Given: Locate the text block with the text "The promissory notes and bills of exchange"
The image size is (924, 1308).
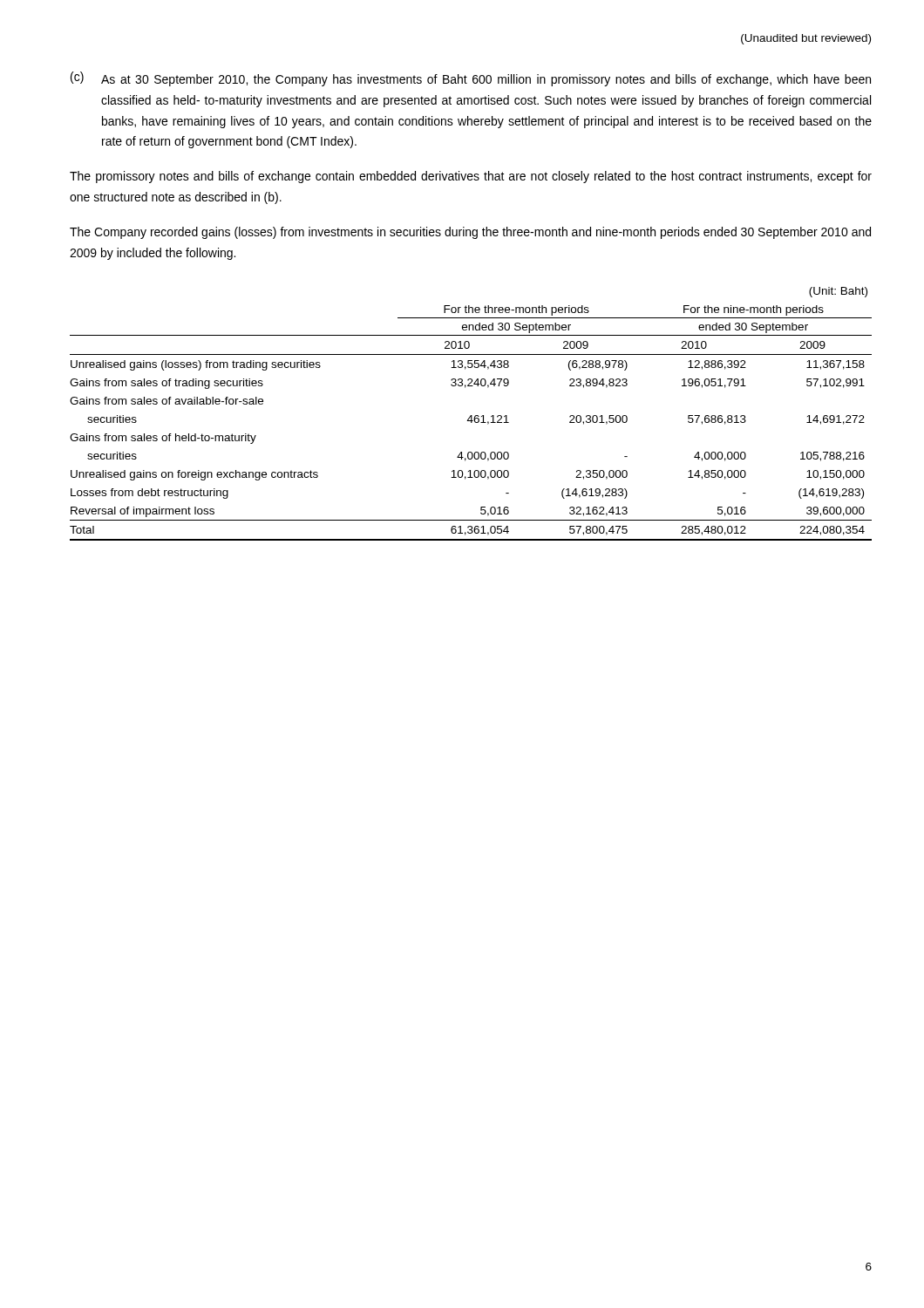Looking at the screenshot, I should point(471,187).
